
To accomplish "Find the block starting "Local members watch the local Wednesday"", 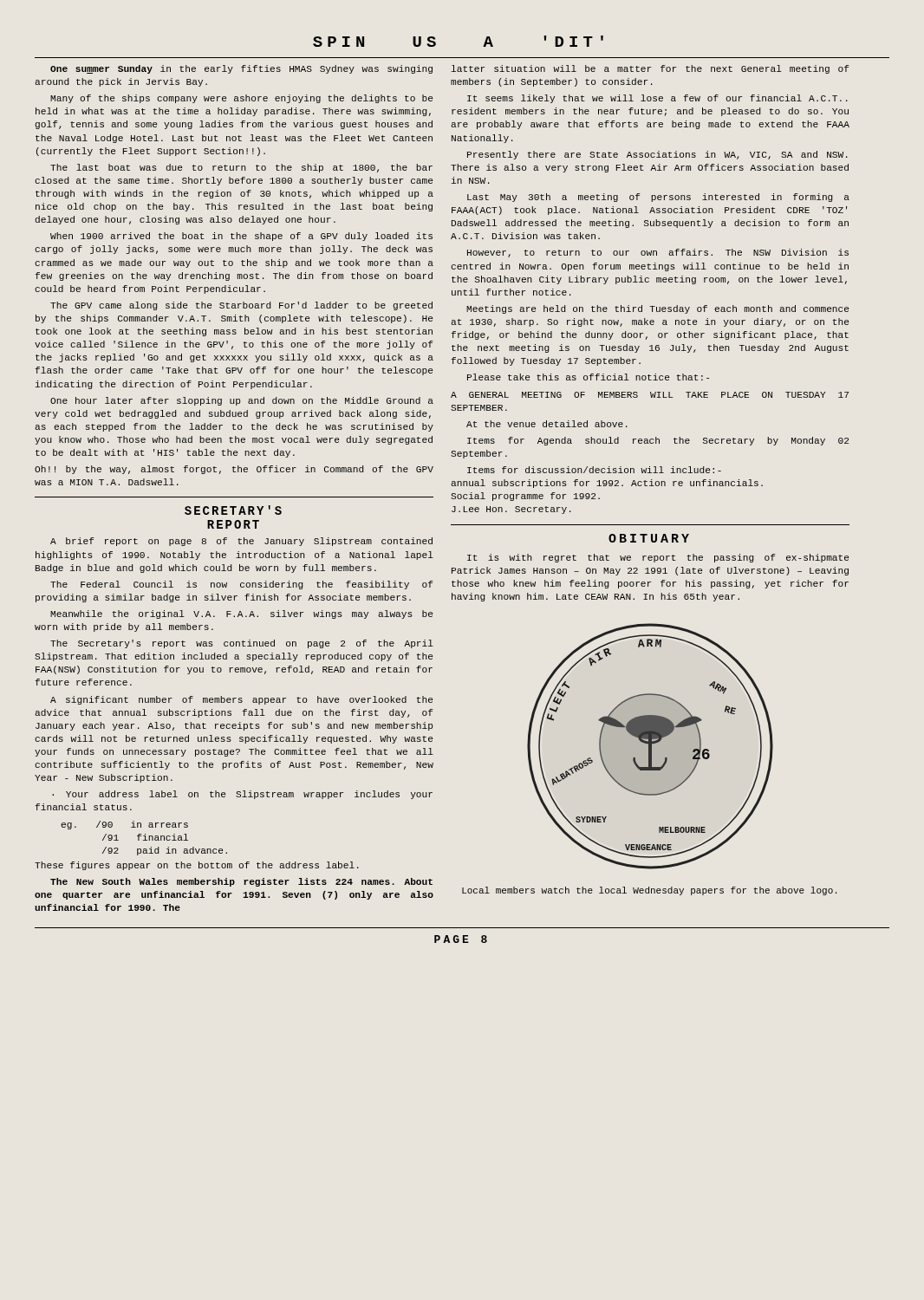I will 650,891.
